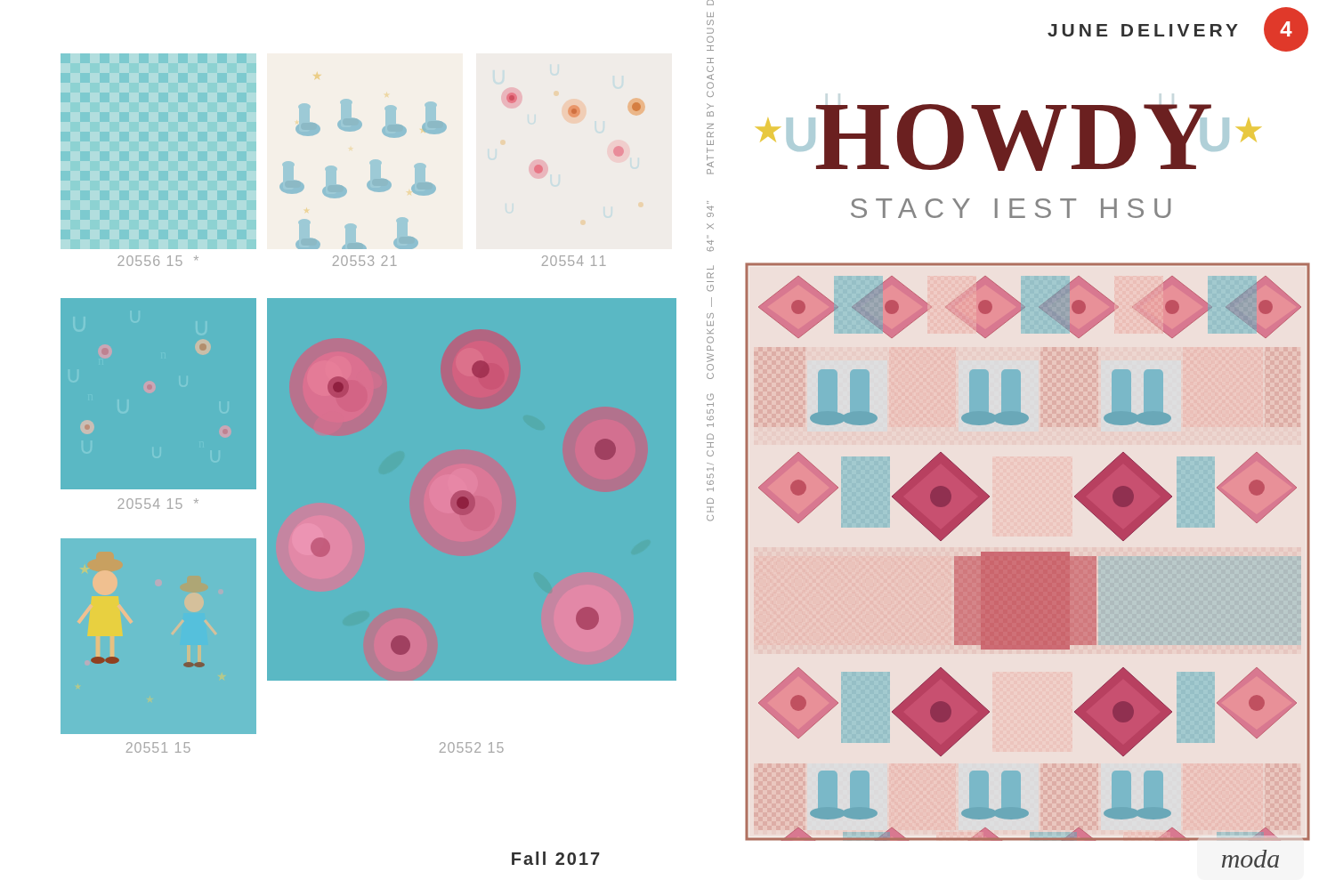Select the text block starting "20554 15 *"

coord(158,504)
